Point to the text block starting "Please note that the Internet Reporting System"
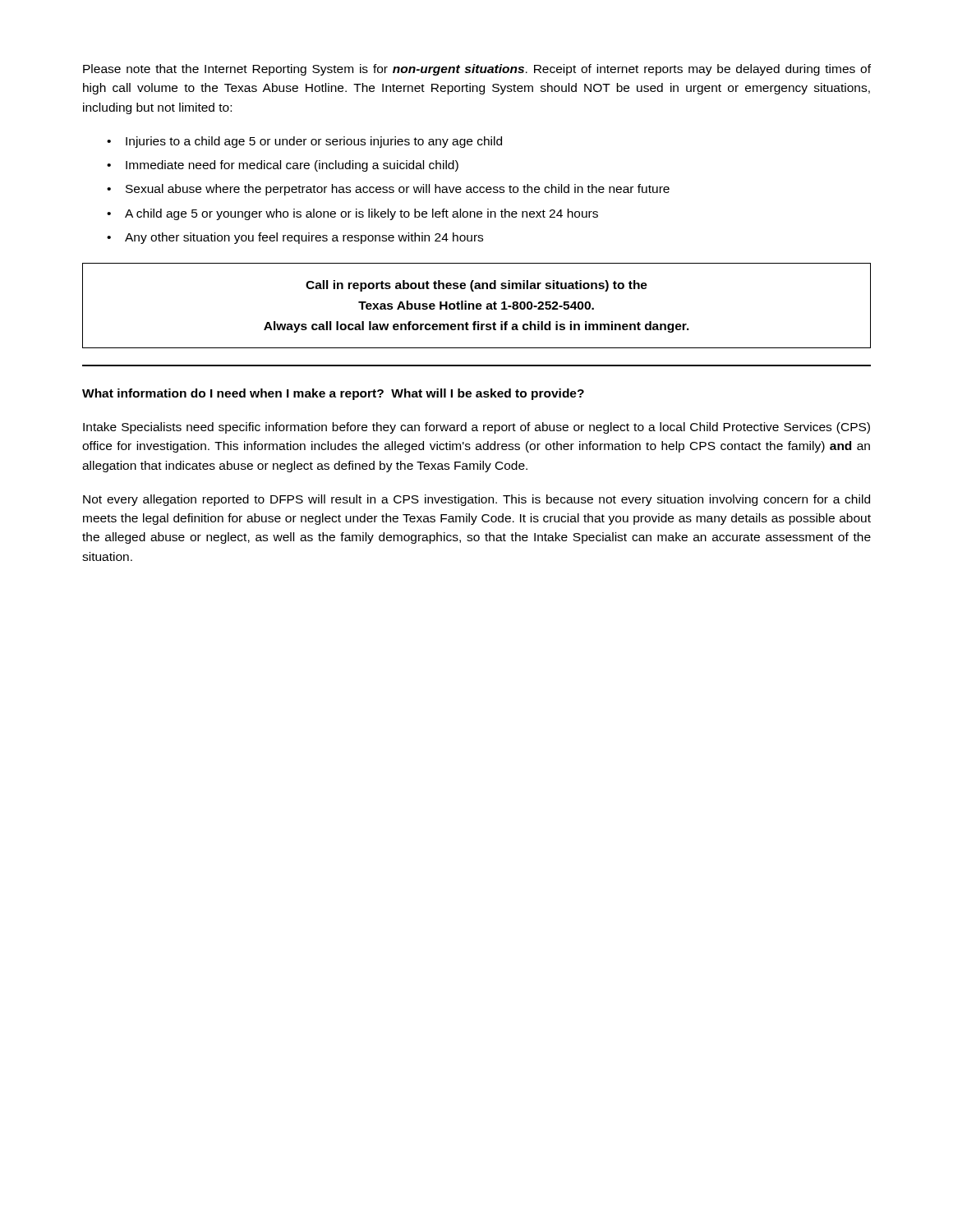This screenshot has height=1232, width=953. click(476, 88)
